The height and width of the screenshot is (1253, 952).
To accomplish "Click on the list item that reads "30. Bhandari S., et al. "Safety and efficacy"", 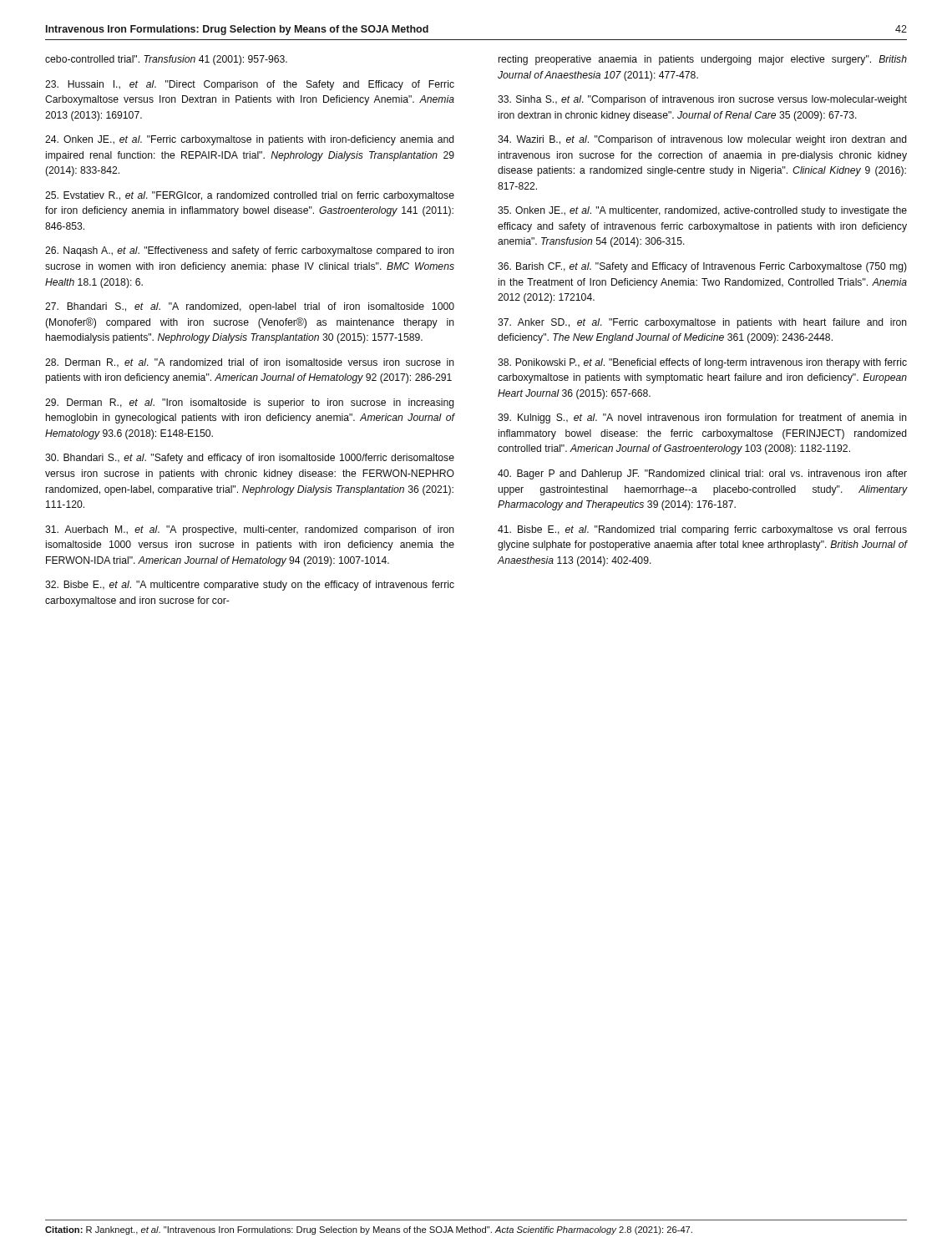I will 250,481.
